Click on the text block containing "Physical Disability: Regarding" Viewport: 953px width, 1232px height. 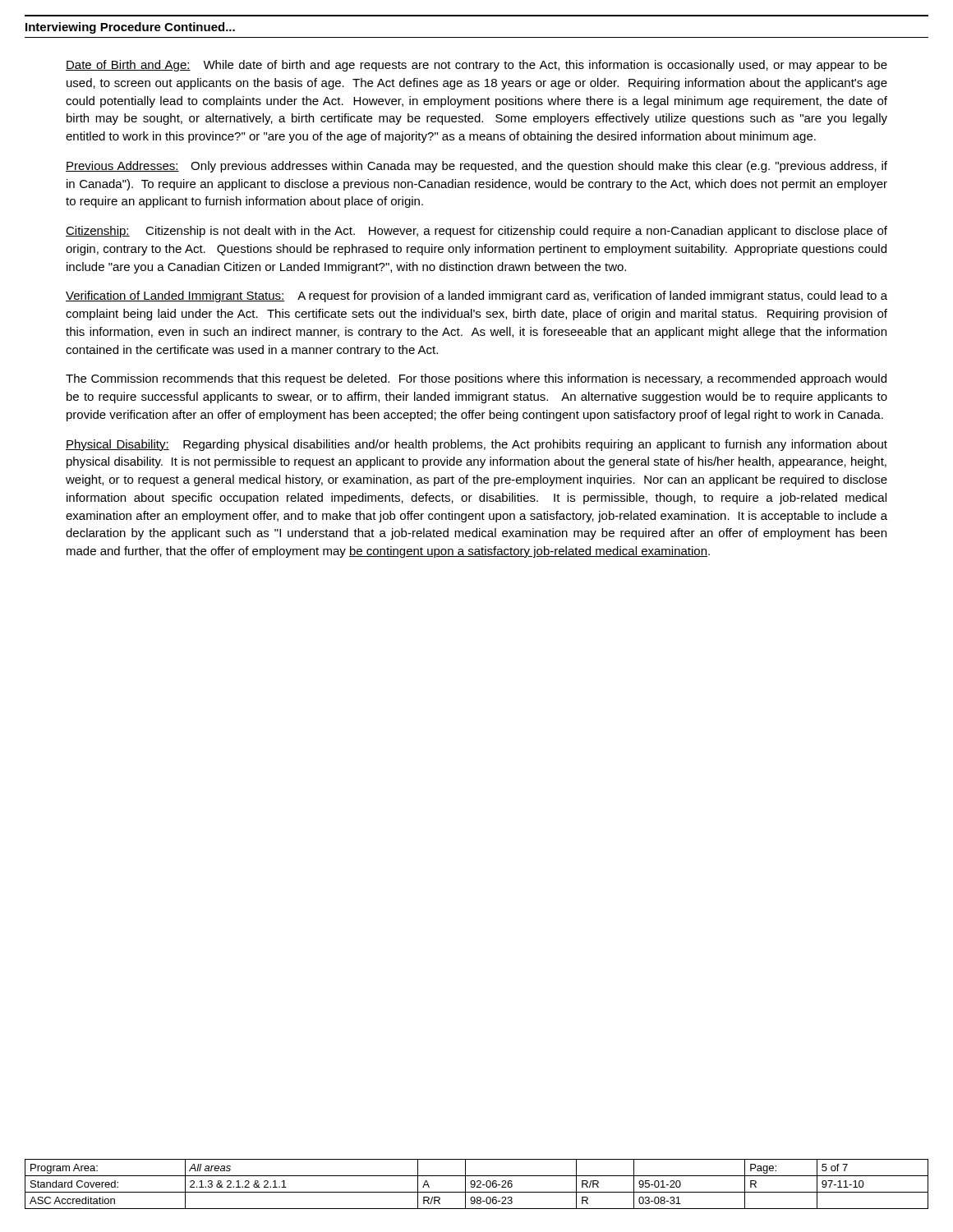pyautogui.click(x=476, y=497)
